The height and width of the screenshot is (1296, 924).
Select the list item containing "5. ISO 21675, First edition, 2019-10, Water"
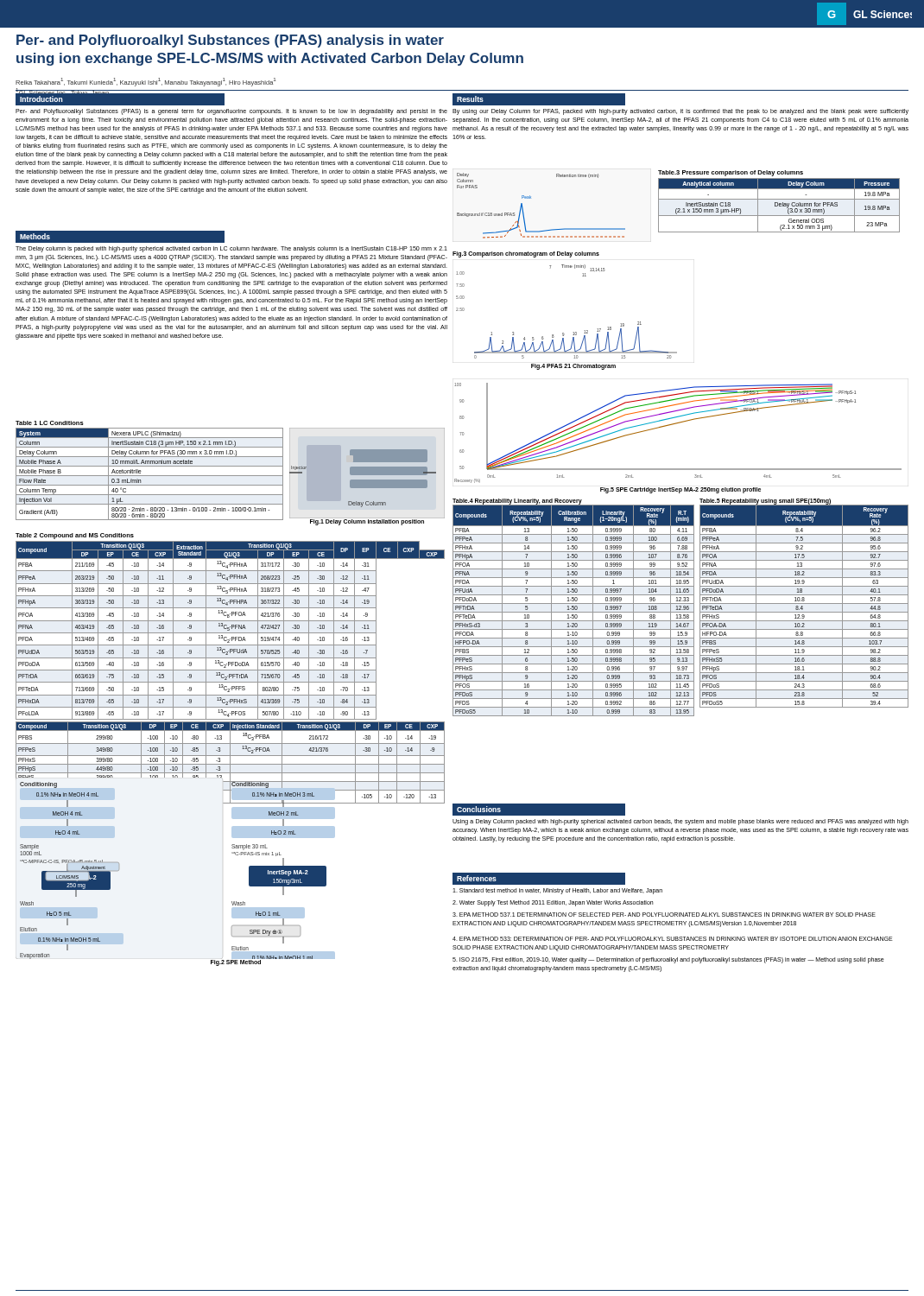pos(668,964)
